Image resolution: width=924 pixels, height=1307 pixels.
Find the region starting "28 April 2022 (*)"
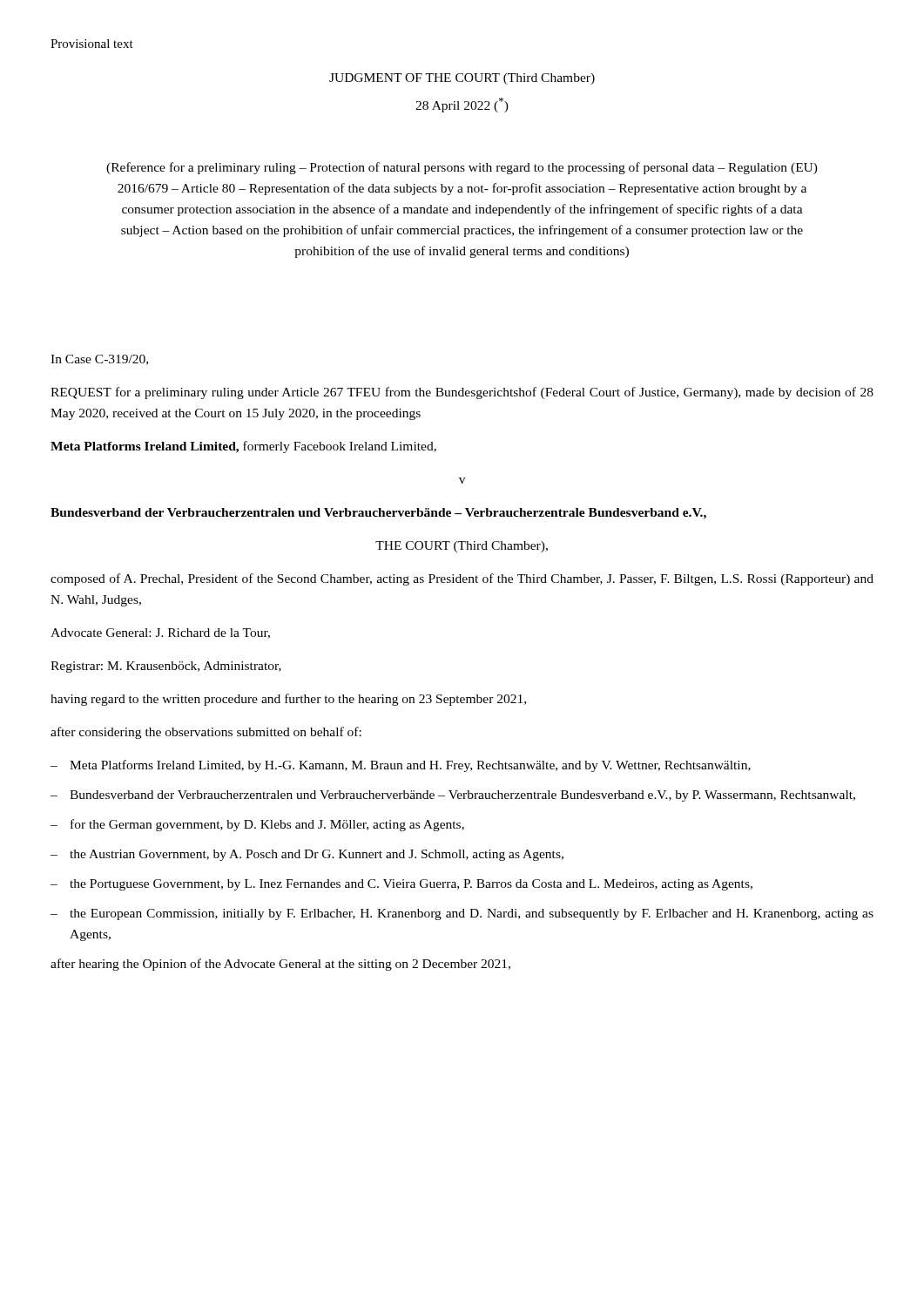tap(462, 103)
